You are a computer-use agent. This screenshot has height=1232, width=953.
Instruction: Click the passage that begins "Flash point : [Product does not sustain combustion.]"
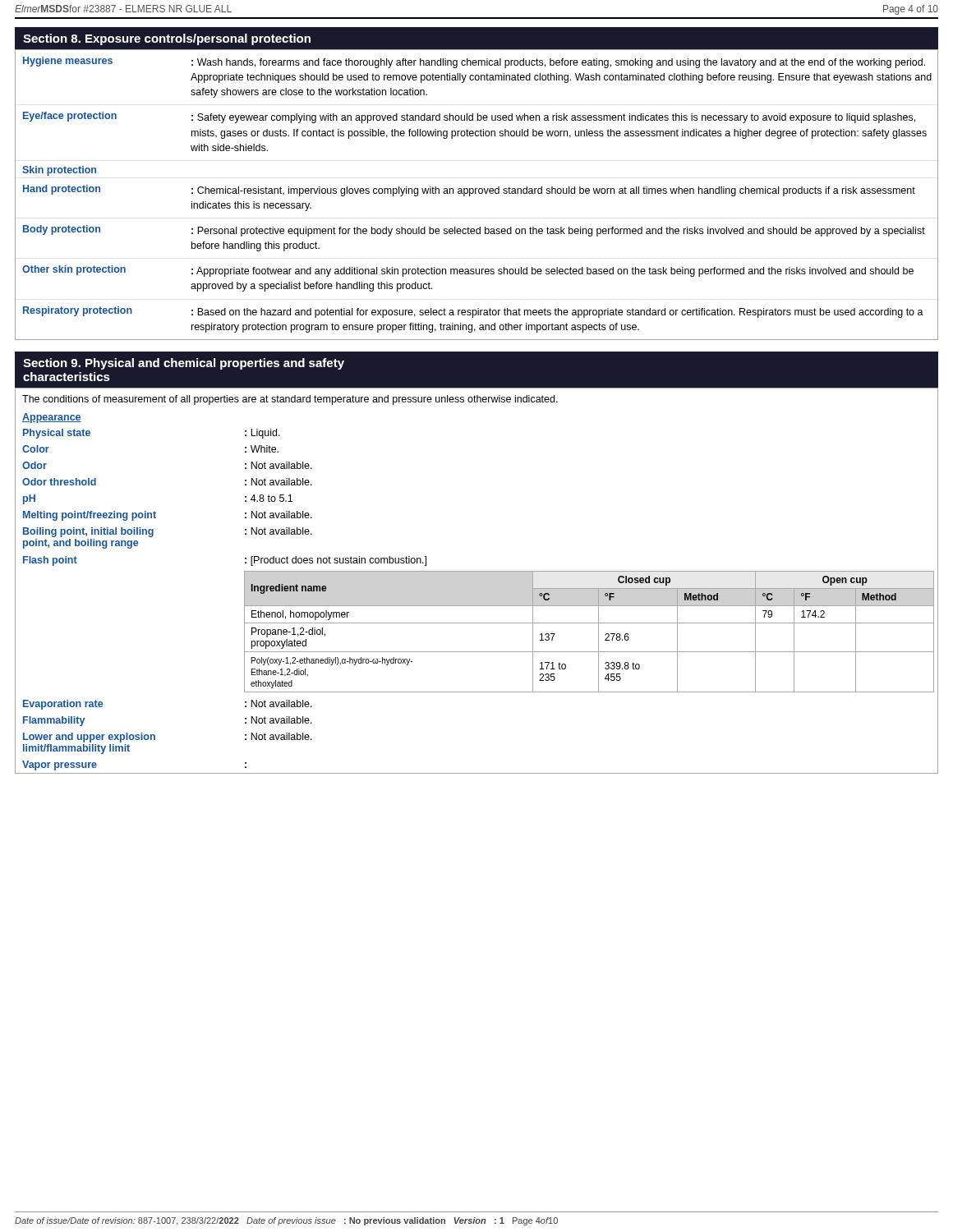[x=476, y=623]
